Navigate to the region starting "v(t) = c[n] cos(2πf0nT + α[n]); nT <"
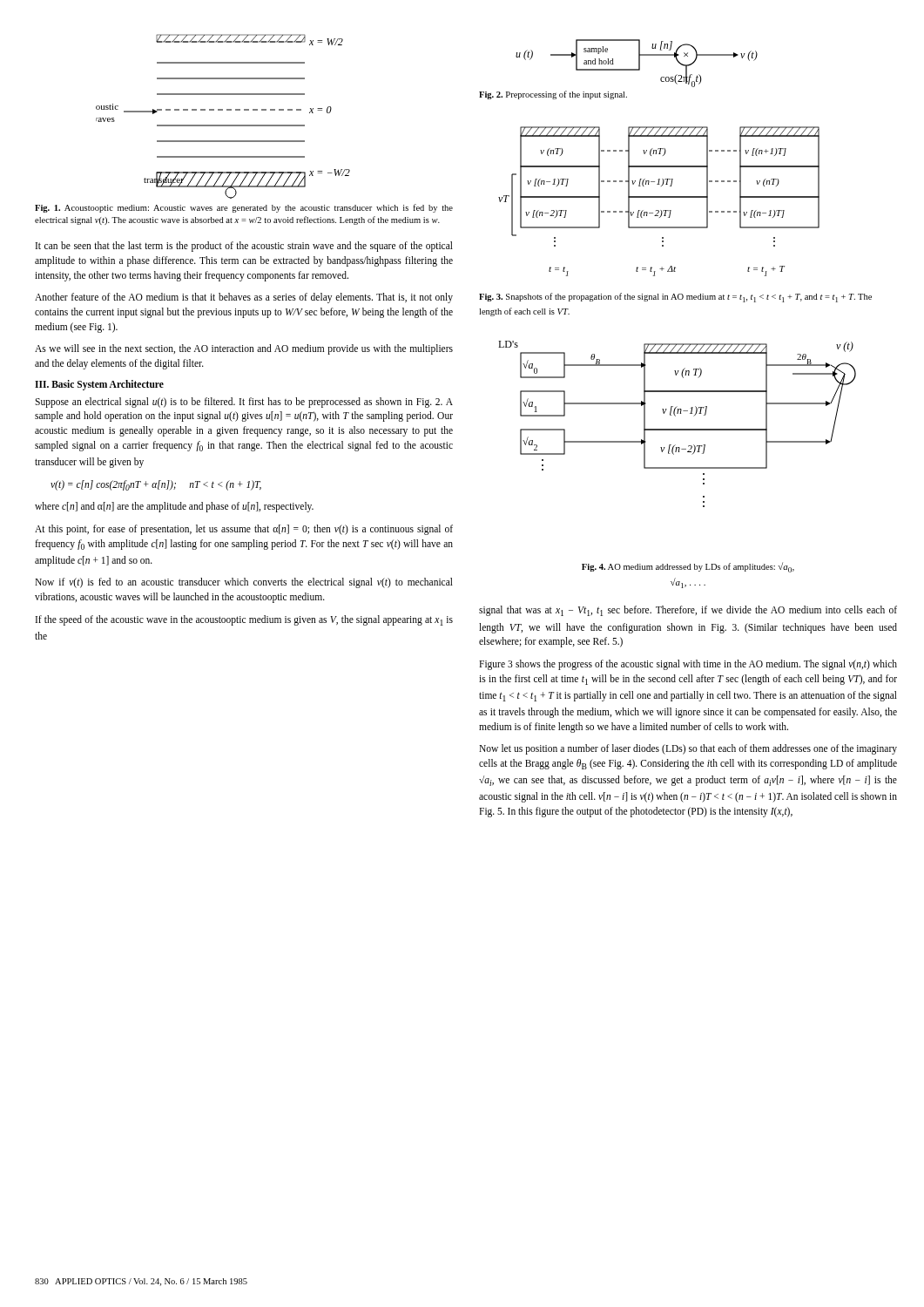Screen dimensions: 1307x924 click(156, 486)
